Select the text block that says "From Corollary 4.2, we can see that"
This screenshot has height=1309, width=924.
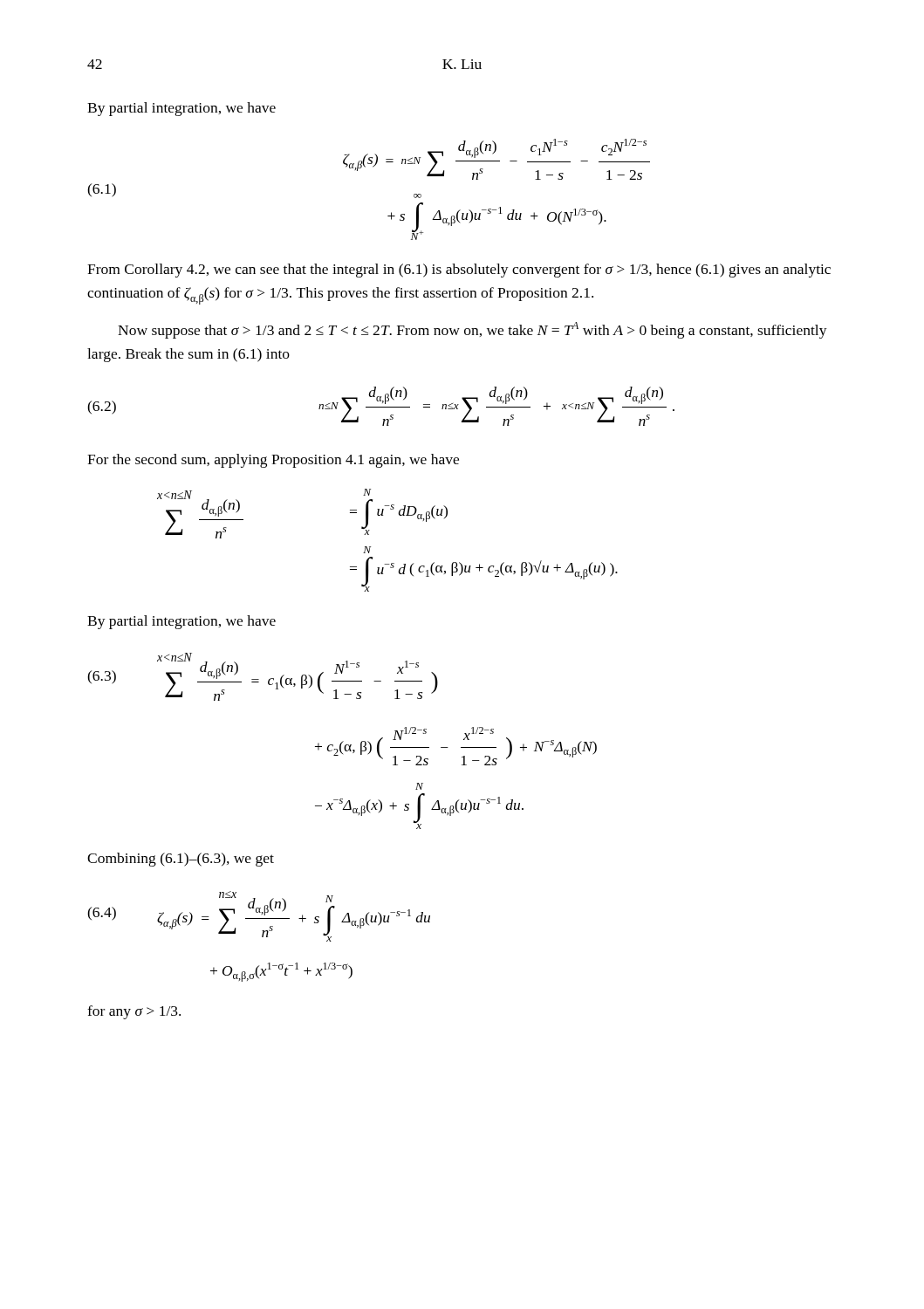(x=459, y=282)
